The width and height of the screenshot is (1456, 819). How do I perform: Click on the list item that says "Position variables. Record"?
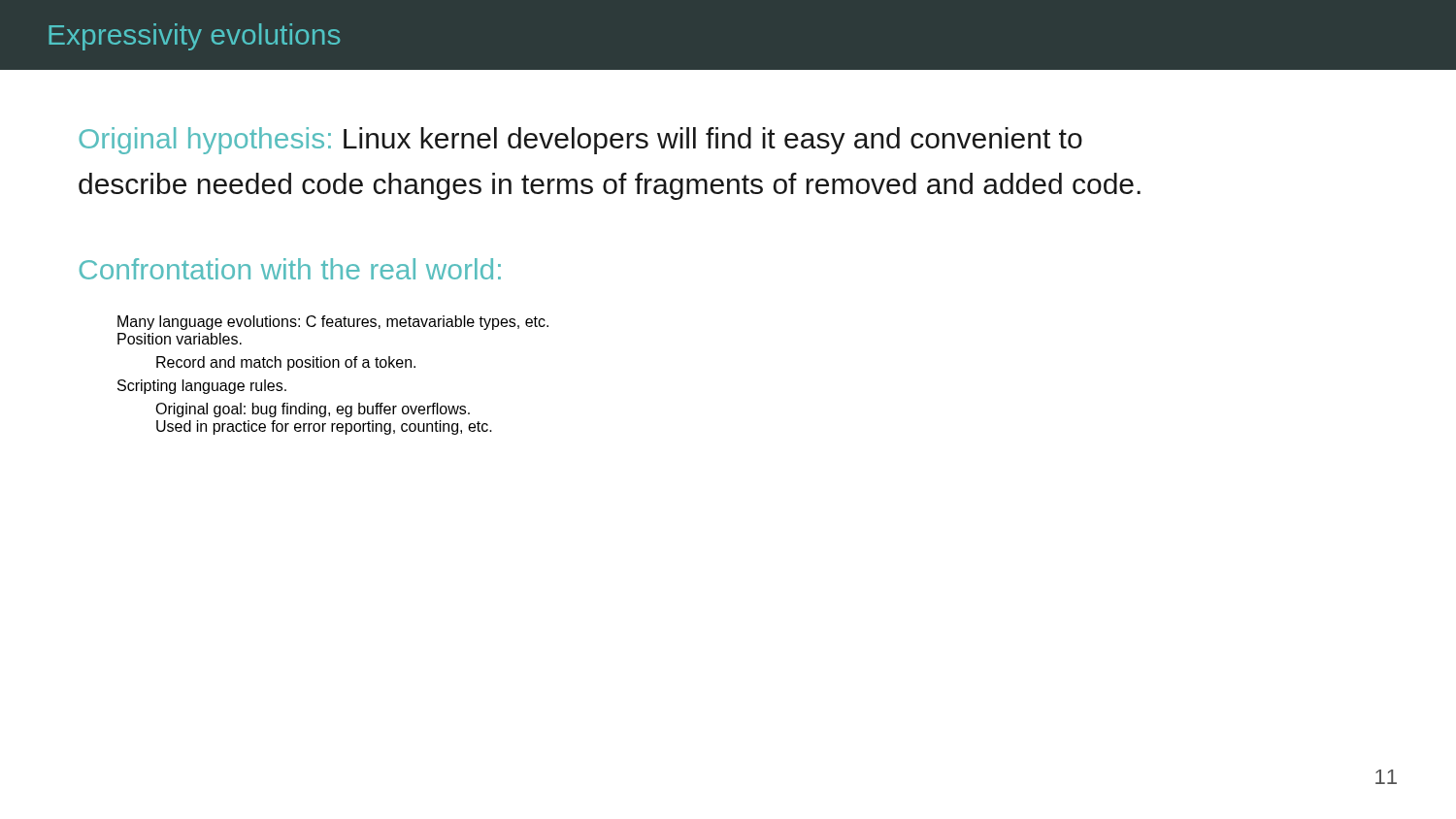coord(180,339)
